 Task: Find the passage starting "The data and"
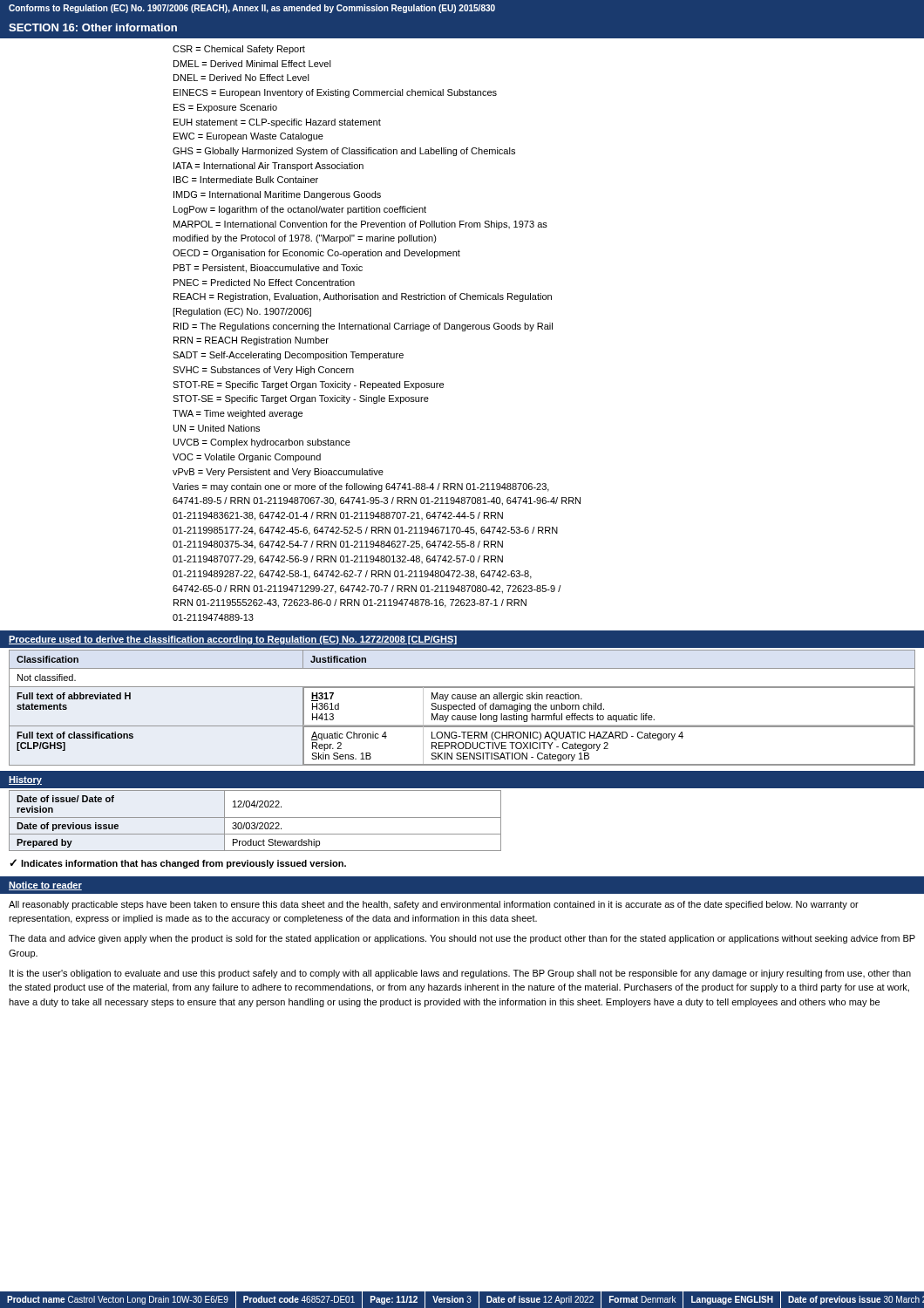(462, 946)
